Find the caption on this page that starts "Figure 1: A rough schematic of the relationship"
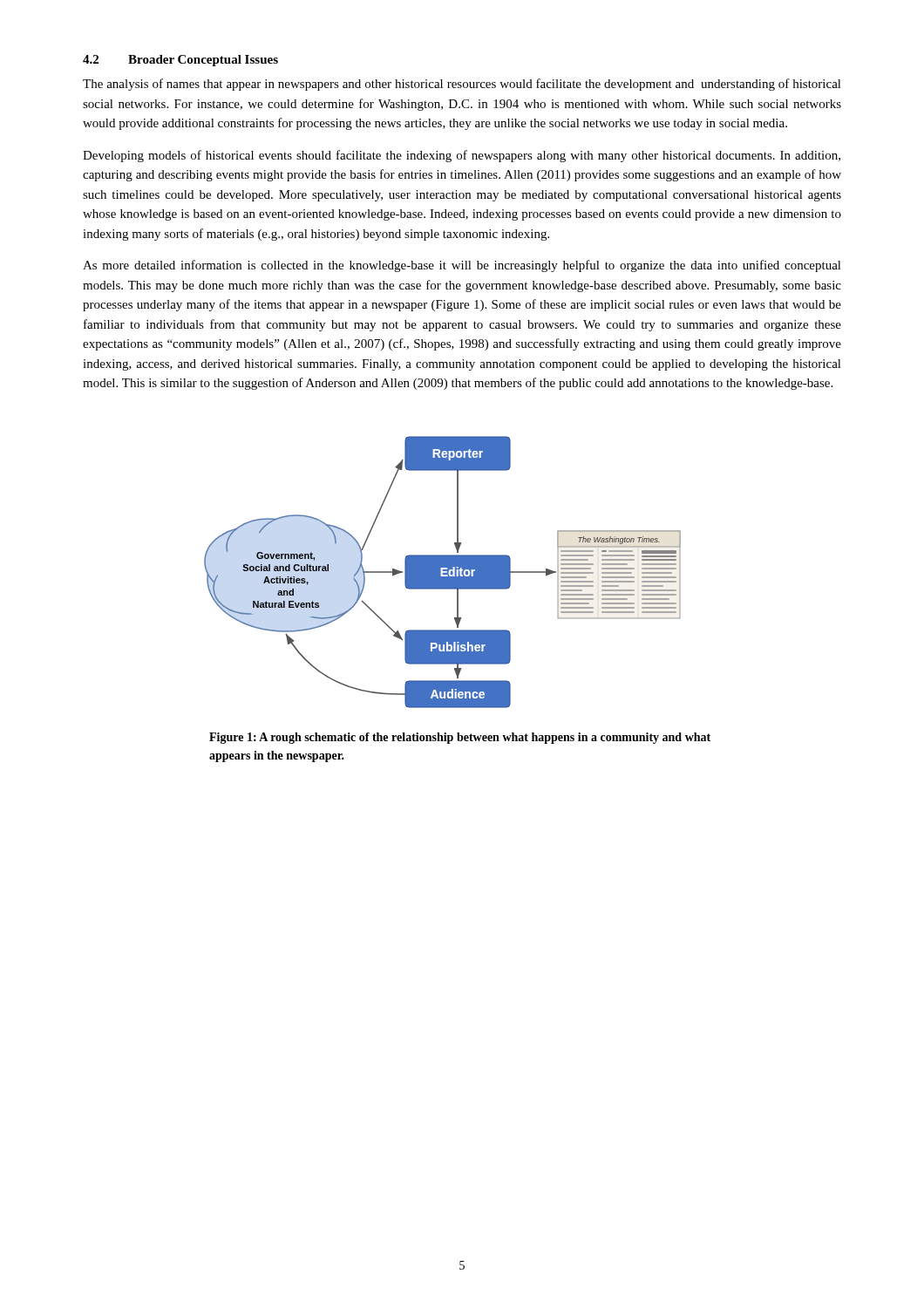Image resolution: width=924 pixels, height=1308 pixels. point(462,746)
